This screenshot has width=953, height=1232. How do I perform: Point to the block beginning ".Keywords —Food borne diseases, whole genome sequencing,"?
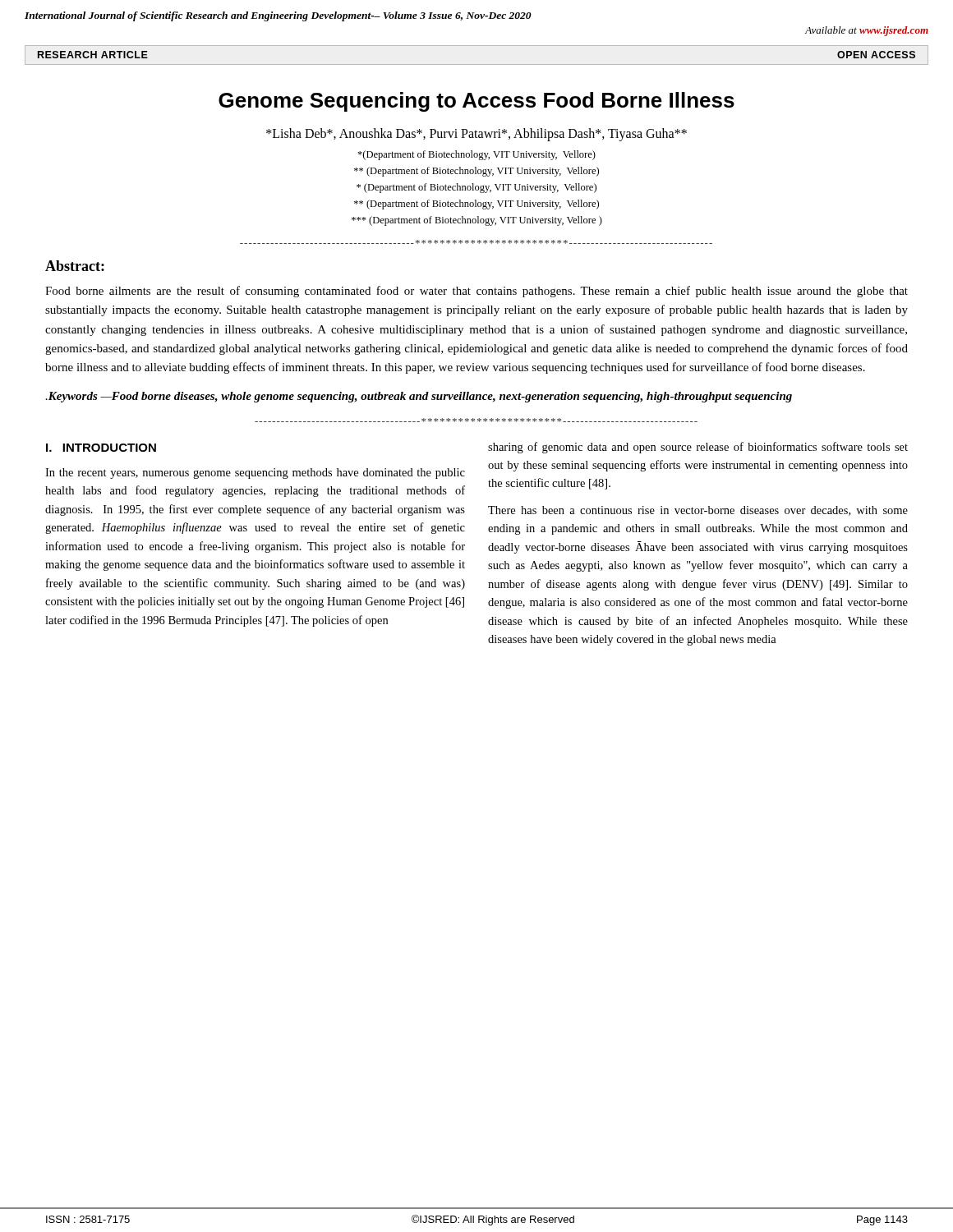(x=419, y=396)
